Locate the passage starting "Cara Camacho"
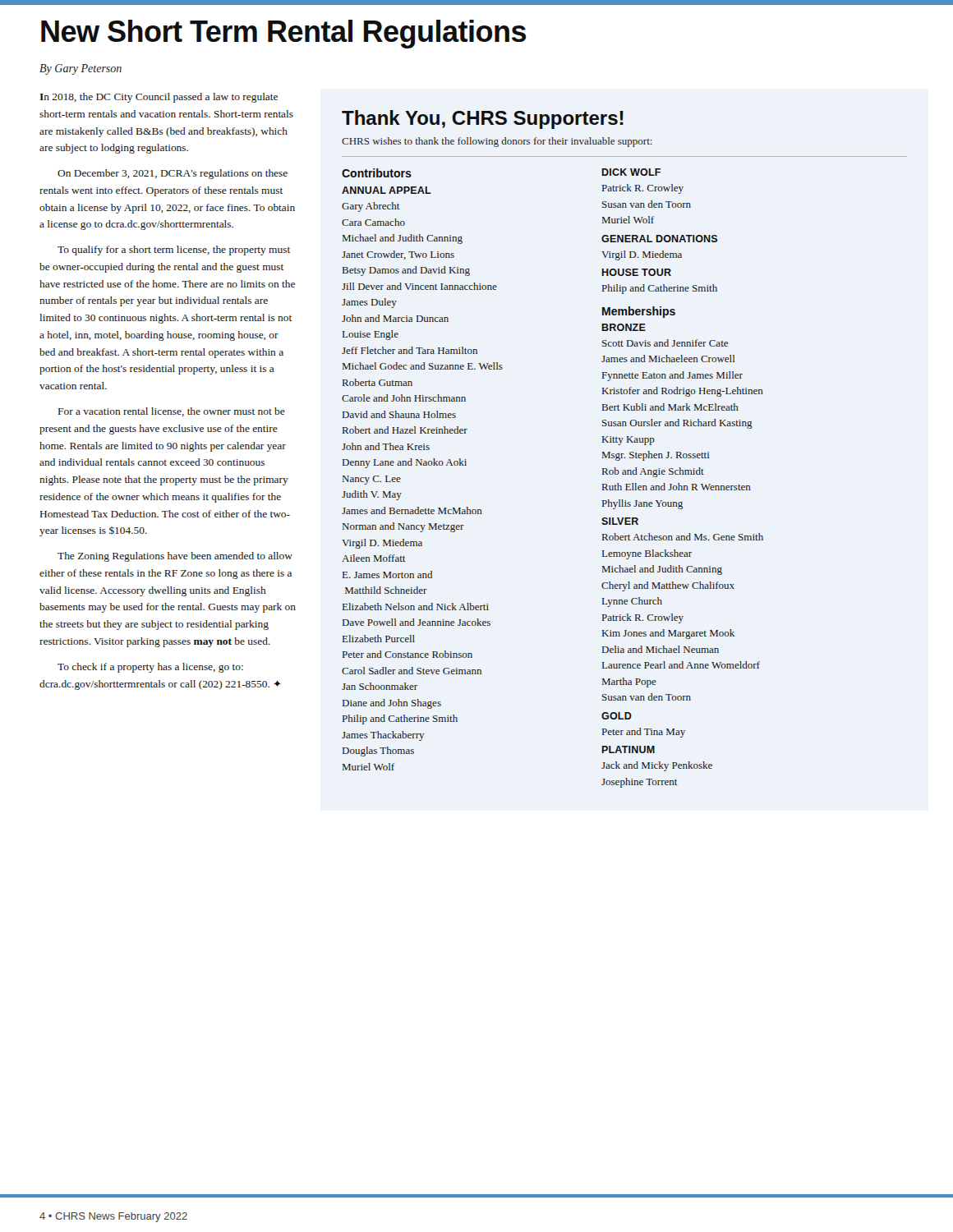Image resolution: width=953 pixels, height=1232 pixels. (x=373, y=222)
